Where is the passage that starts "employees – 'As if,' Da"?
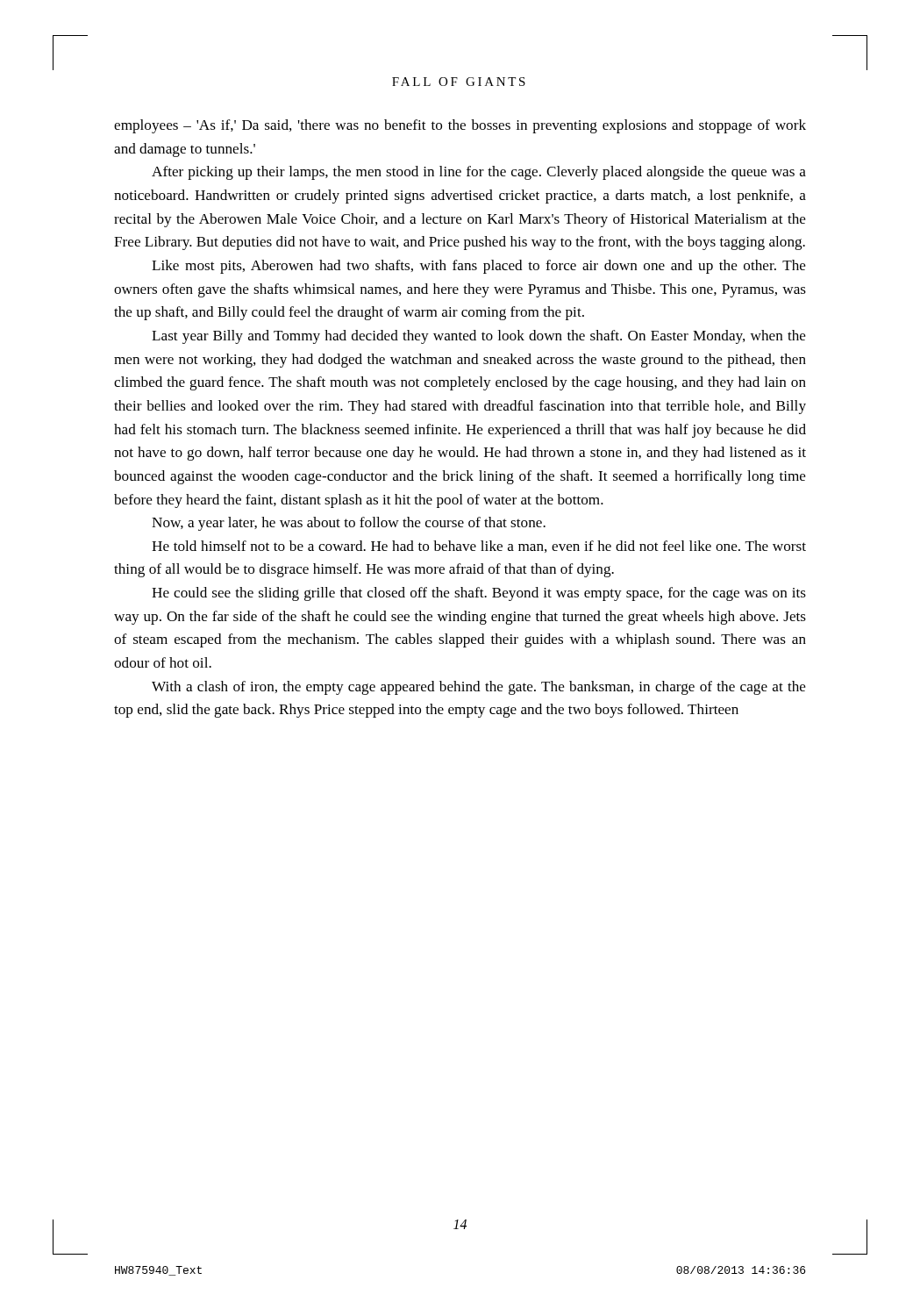This screenshot has height=1316, width=920. (x=460, y=418)
